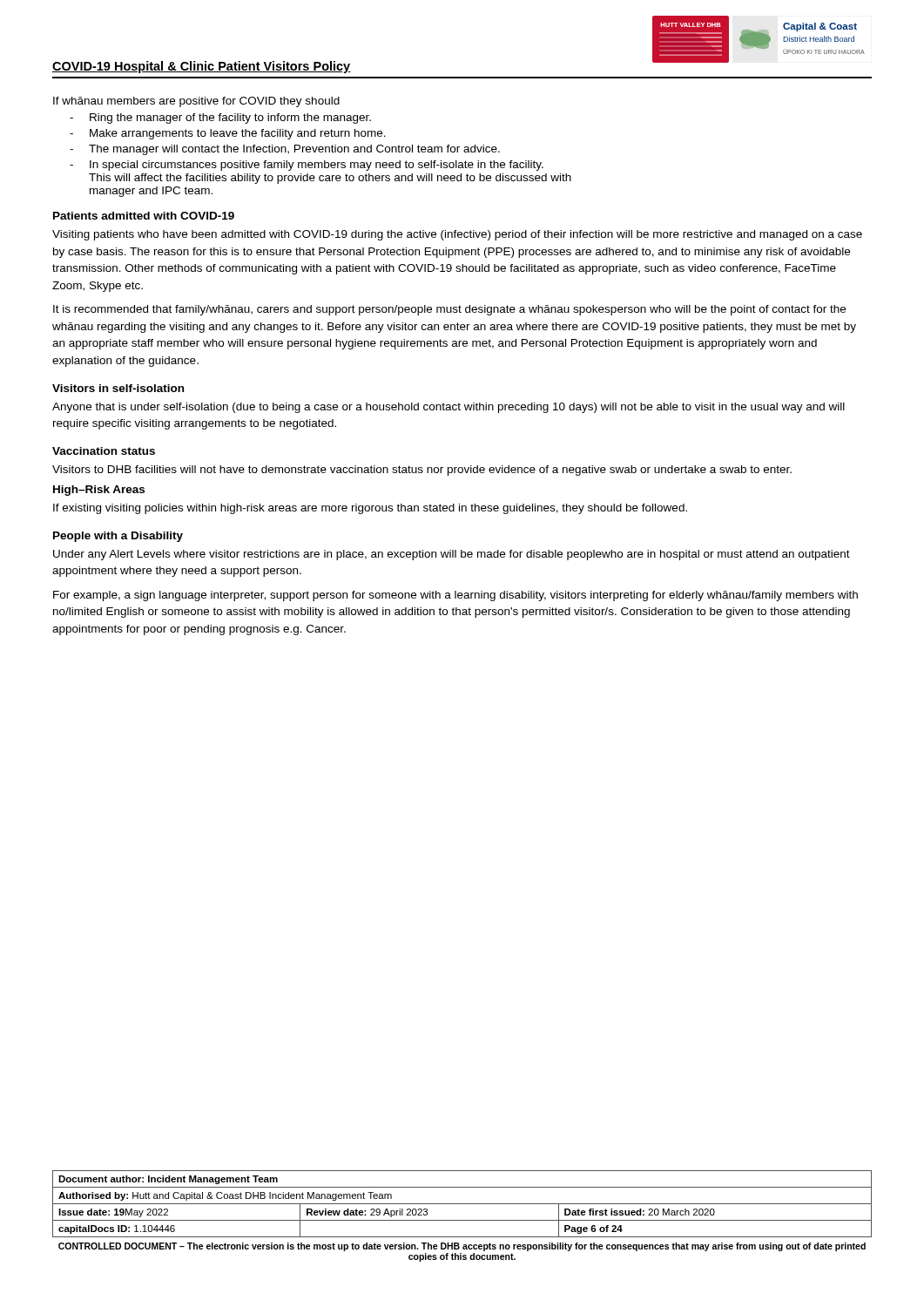Select the footnote that says "CONTROLLED DOCUMENT – The electronic"

pos(462,1251)
